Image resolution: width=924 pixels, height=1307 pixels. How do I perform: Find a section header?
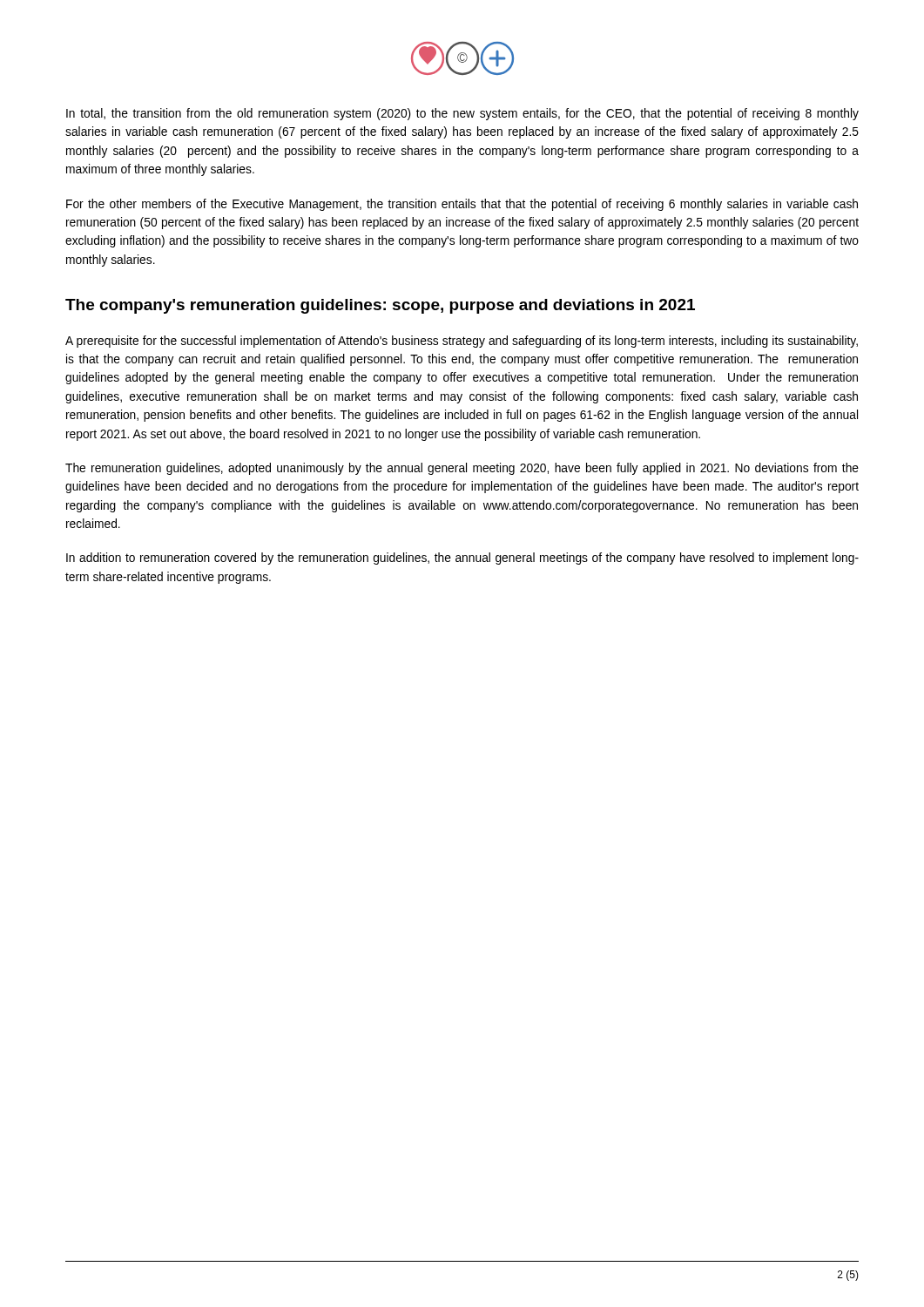pyautogui.click(x=380, y=305)
